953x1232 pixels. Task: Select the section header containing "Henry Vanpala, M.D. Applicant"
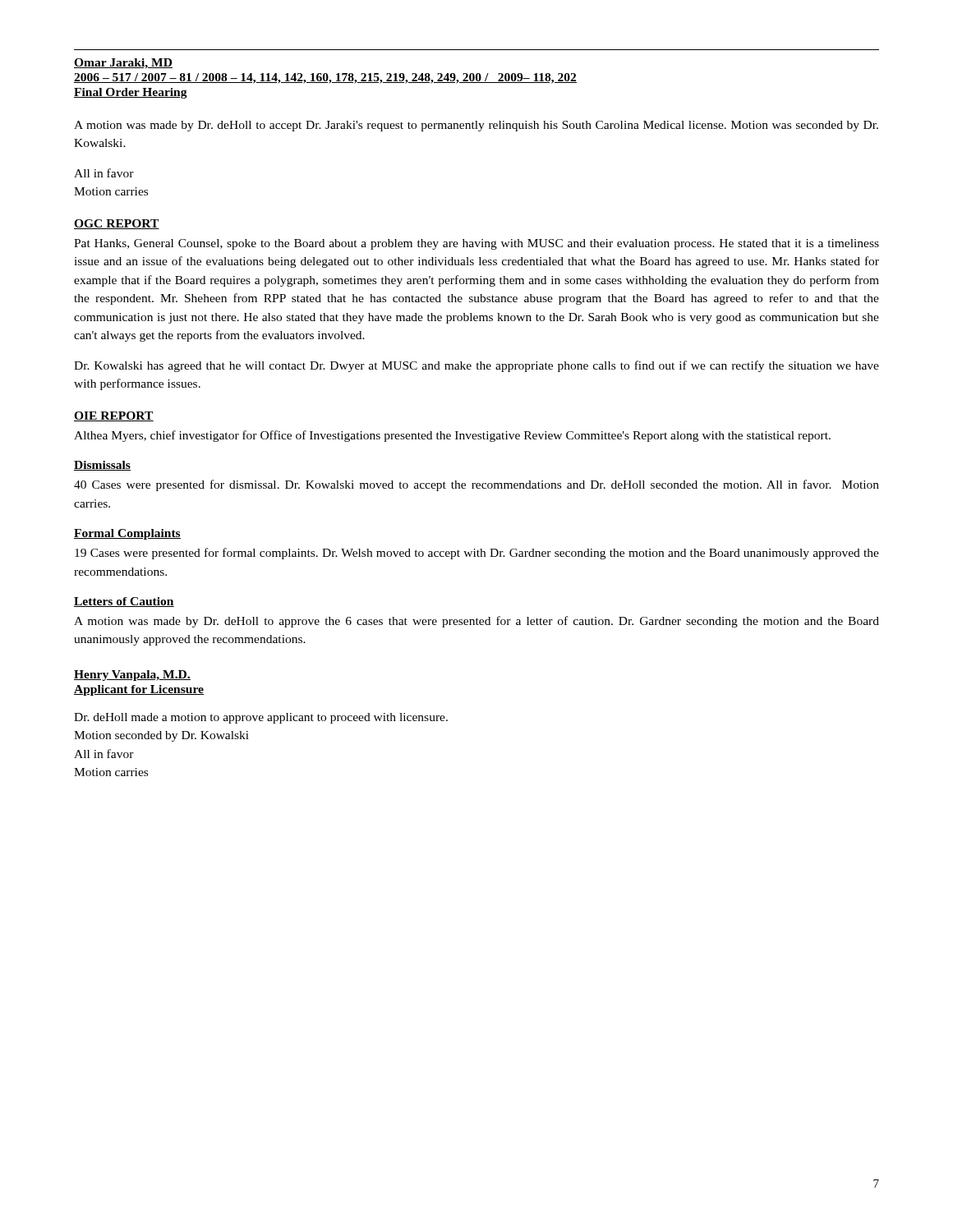click(x=139, y=681)
